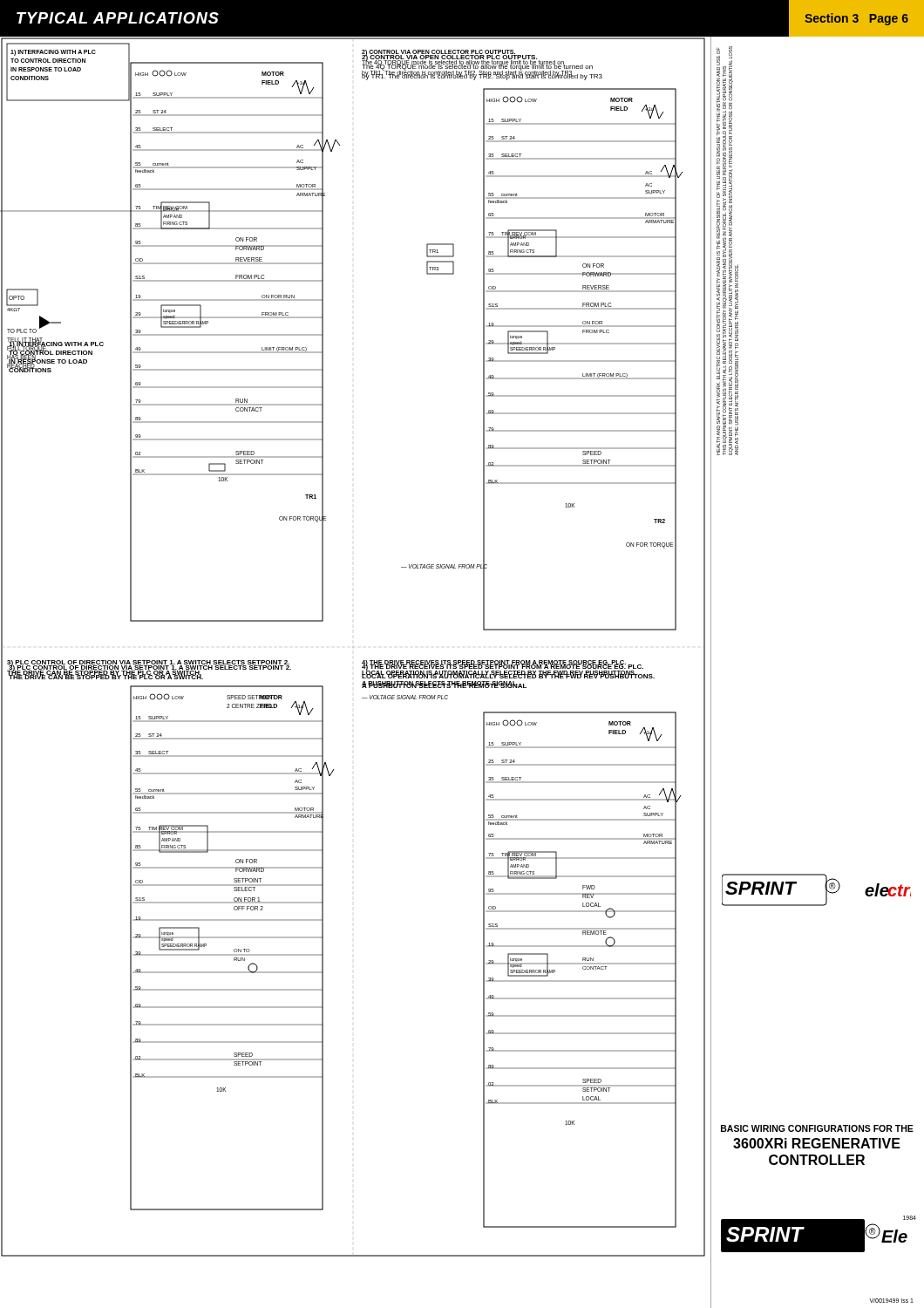Find the passage starting "2) CONTROL VIA OPEN COLLECTOR PLC OUTPUTS. The"
This screenshot has width=924, height=1308.
(482, 67)
